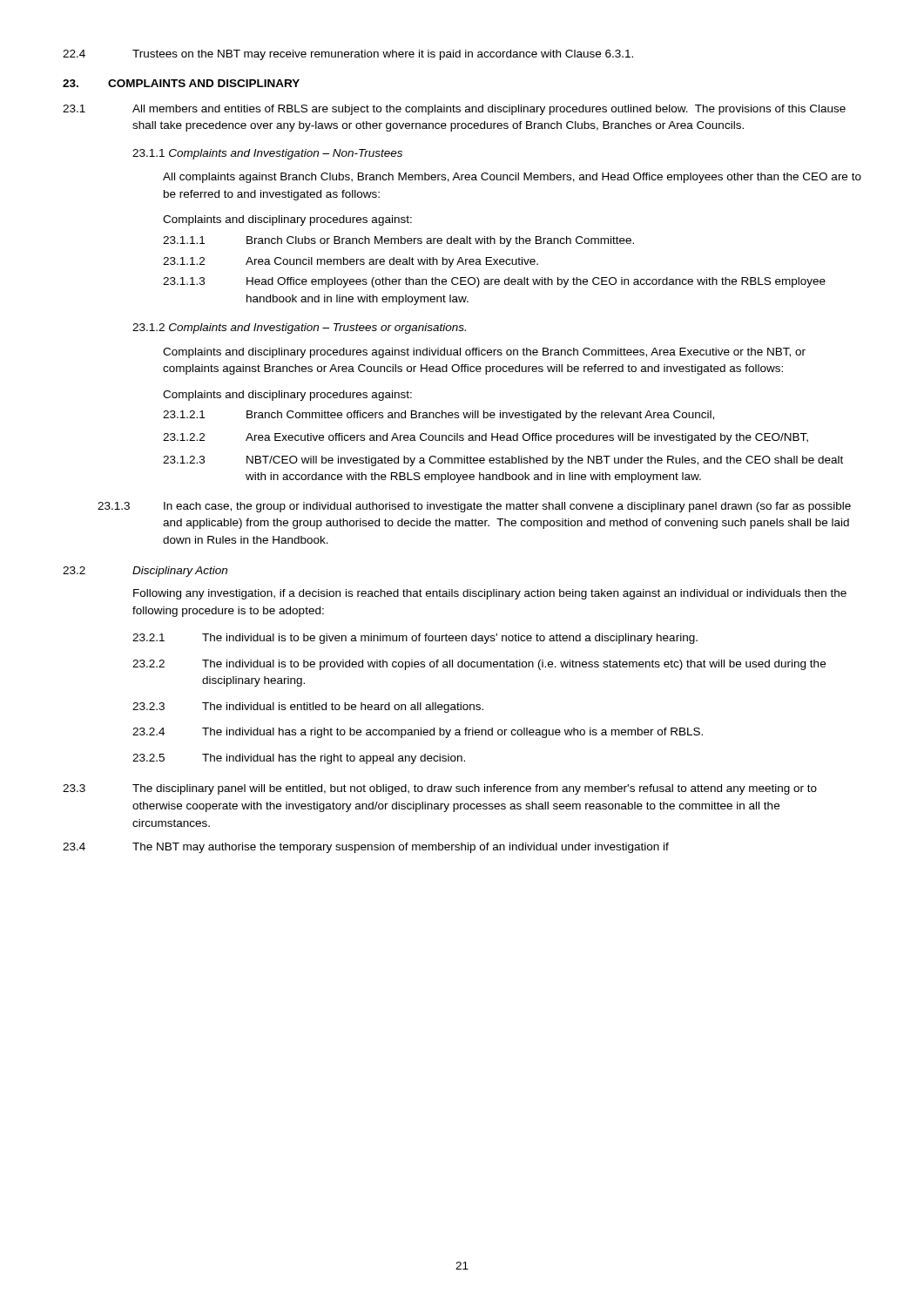Locate the text starting "23.1.1.3 Head Office employees (other than the"
924x1307 pixels.
tap(512, 290)
